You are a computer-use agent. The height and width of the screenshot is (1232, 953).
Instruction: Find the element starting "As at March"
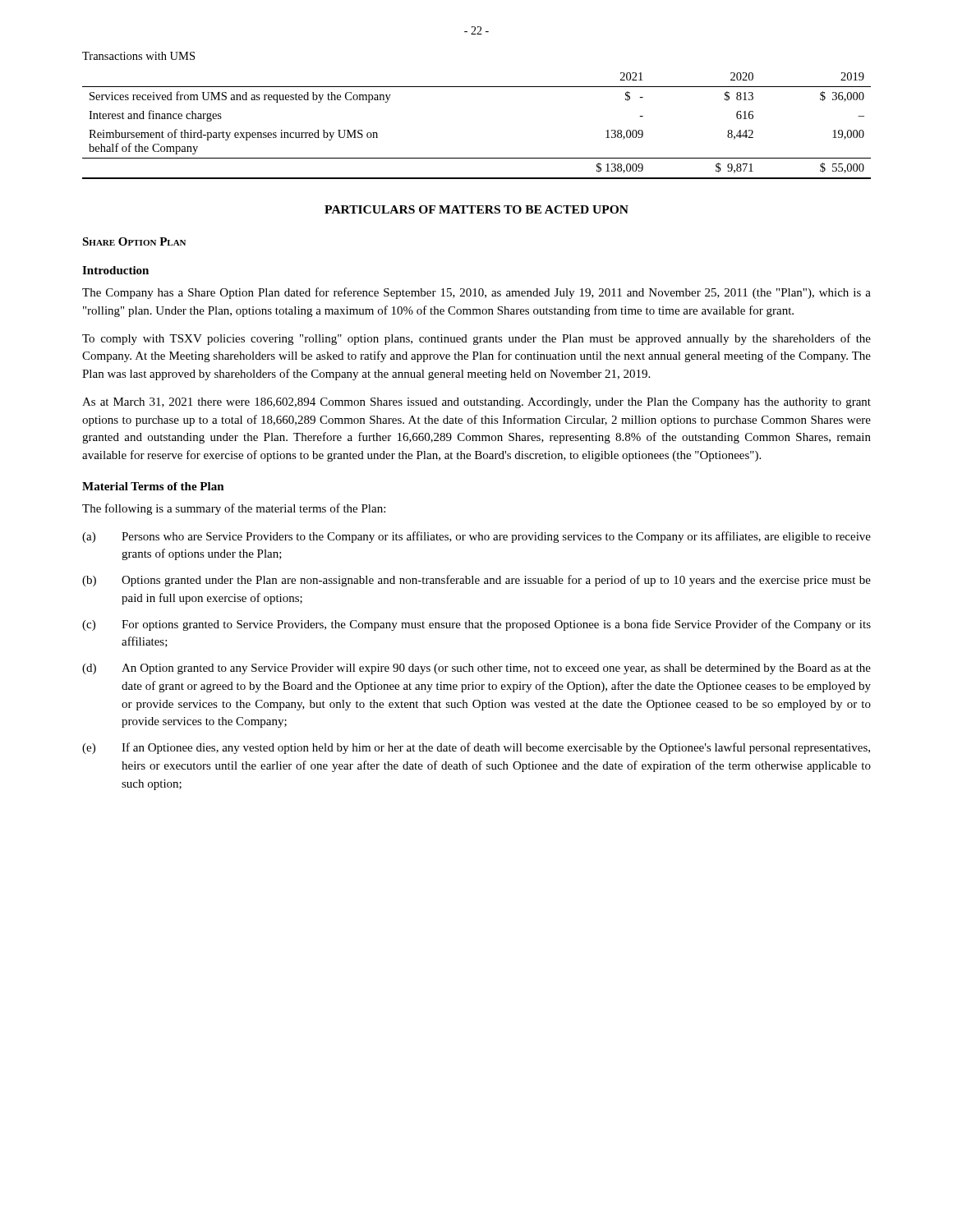click(476, 428)
